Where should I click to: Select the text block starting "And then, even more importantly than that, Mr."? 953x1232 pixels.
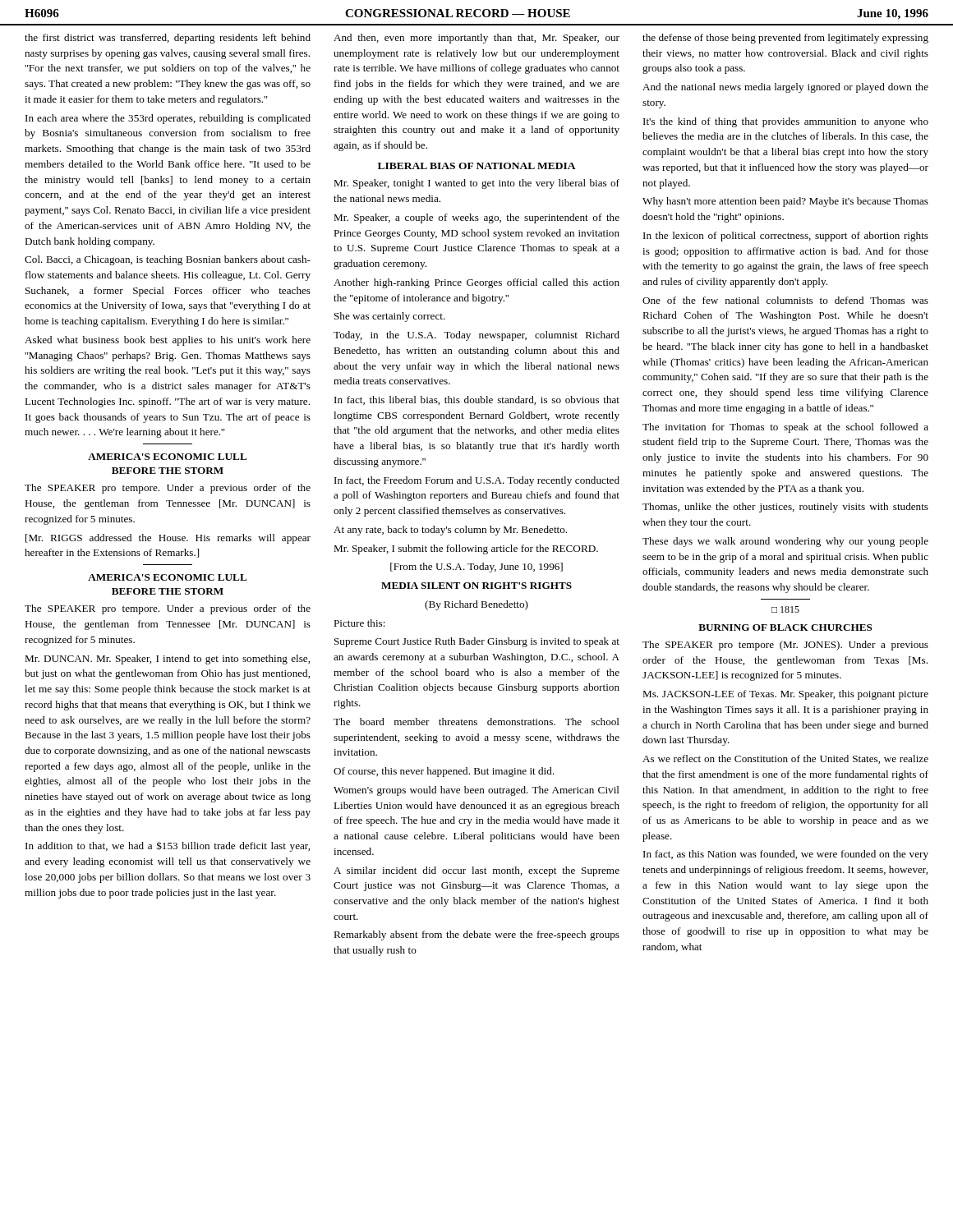[476, 92]
